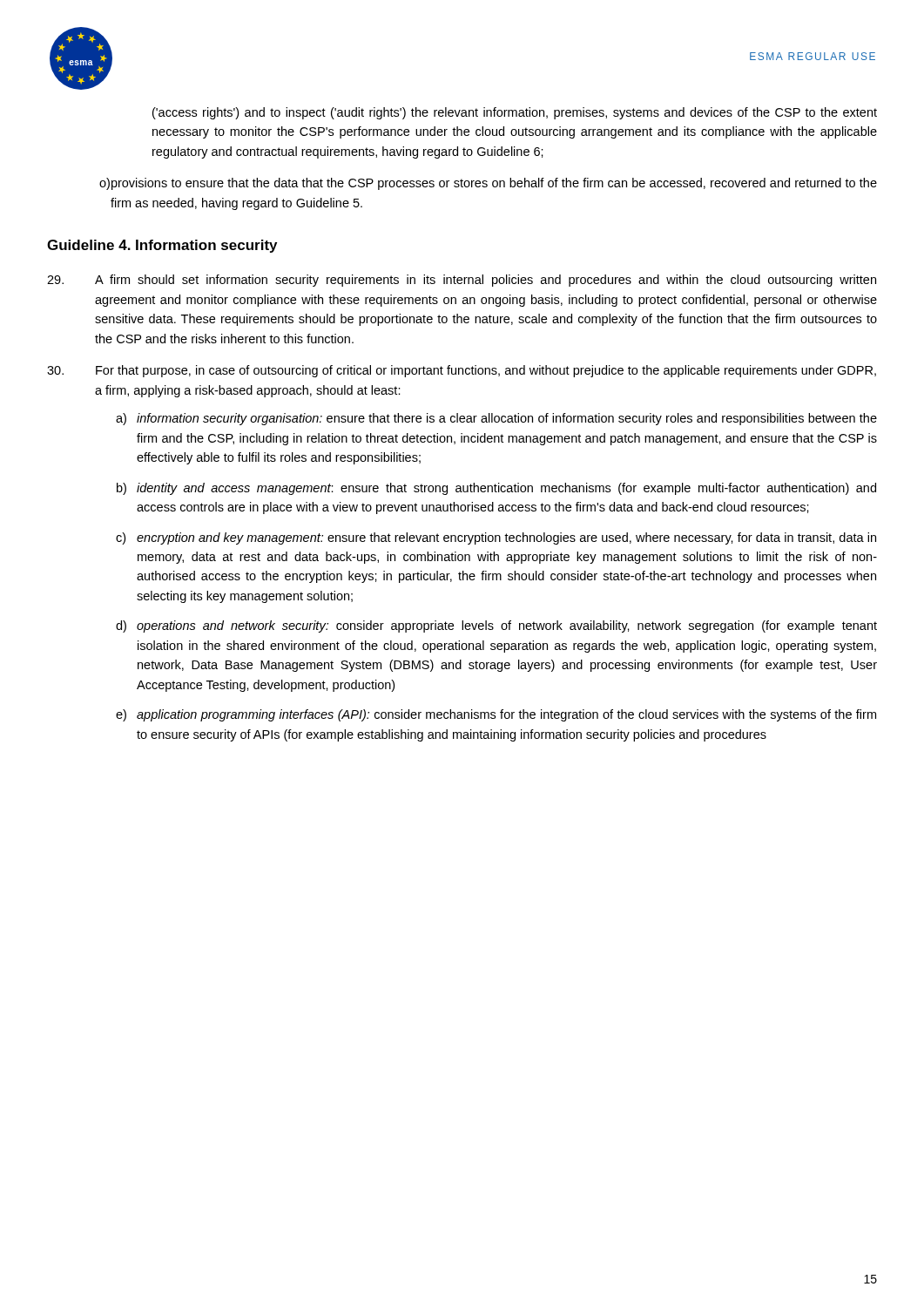Click on the list item containing "b) identity and access management: ensure that"

[486, 498]
